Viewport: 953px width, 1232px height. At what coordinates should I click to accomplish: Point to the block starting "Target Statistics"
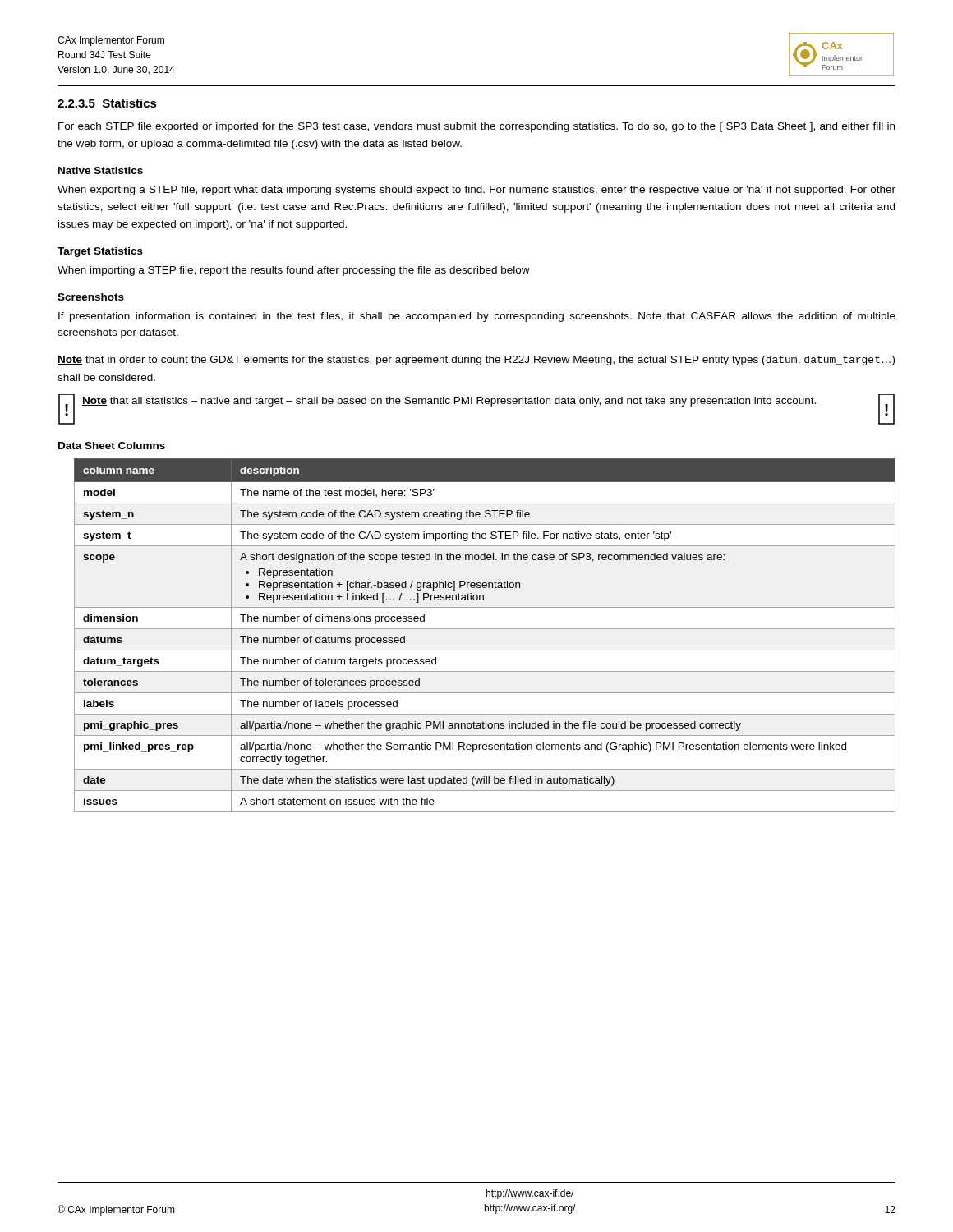(100, 251)
